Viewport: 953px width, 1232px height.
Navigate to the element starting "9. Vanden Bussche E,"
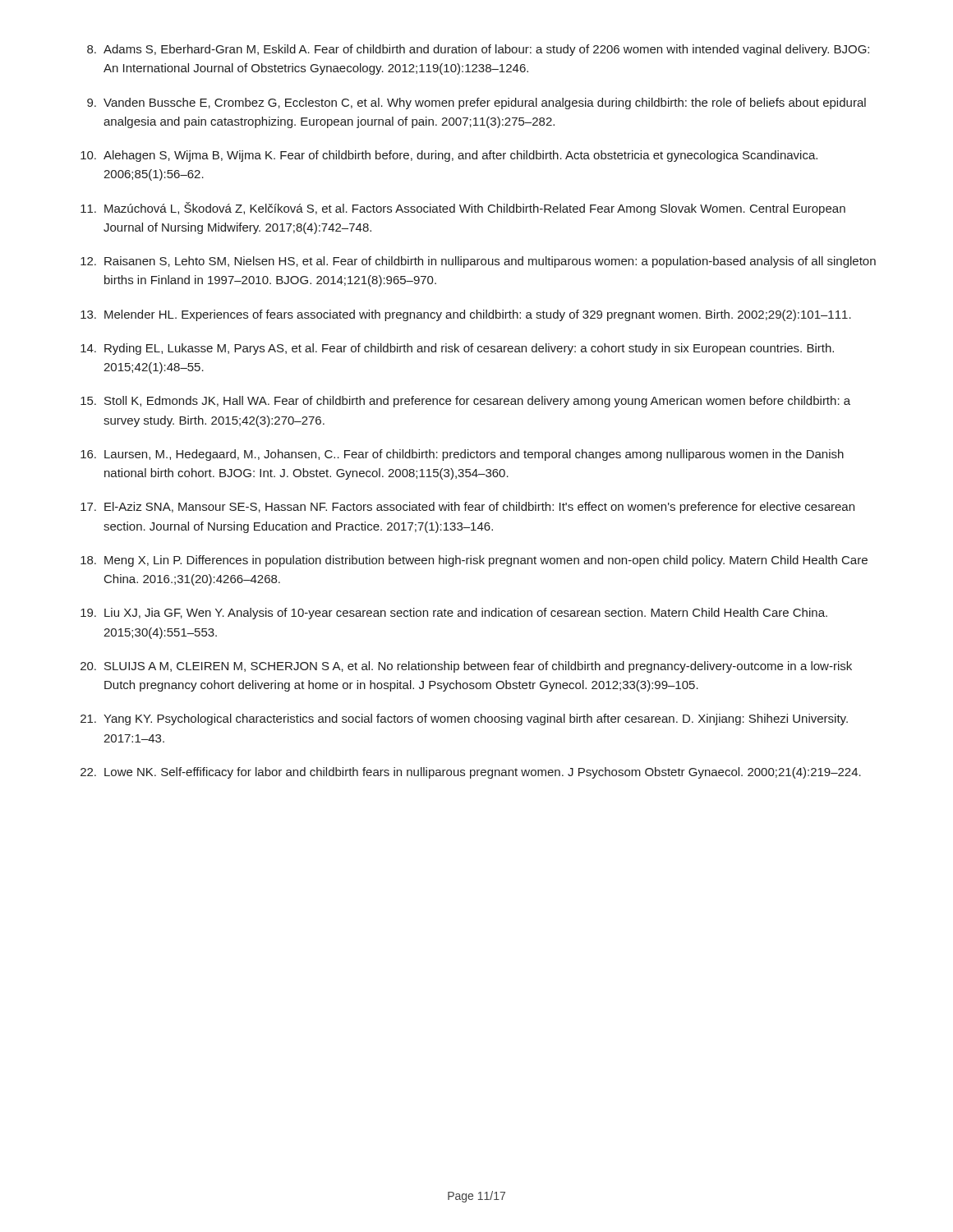click(x=476, y=111)
